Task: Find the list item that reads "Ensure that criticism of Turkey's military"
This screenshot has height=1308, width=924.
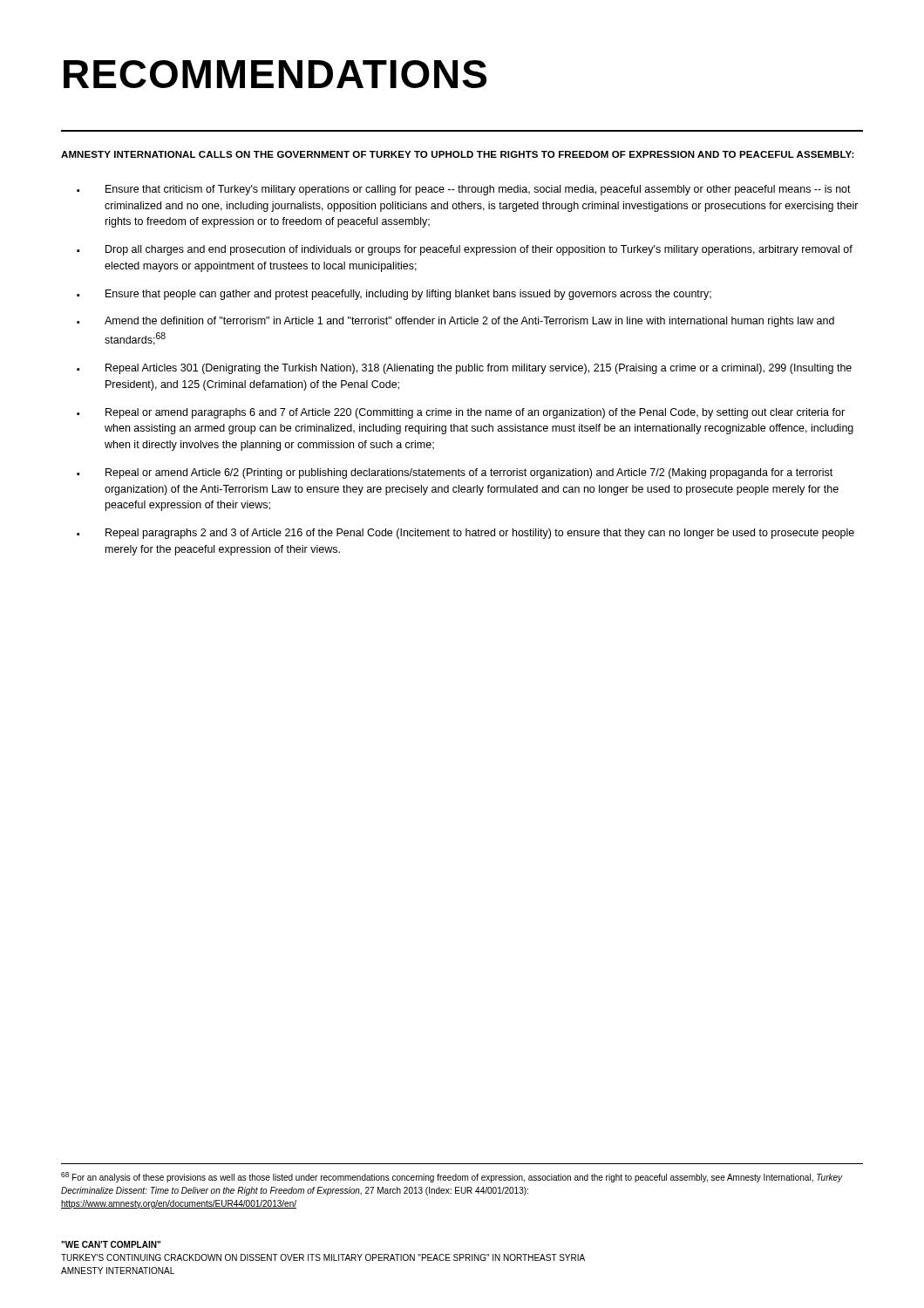Action: (484, 206)
